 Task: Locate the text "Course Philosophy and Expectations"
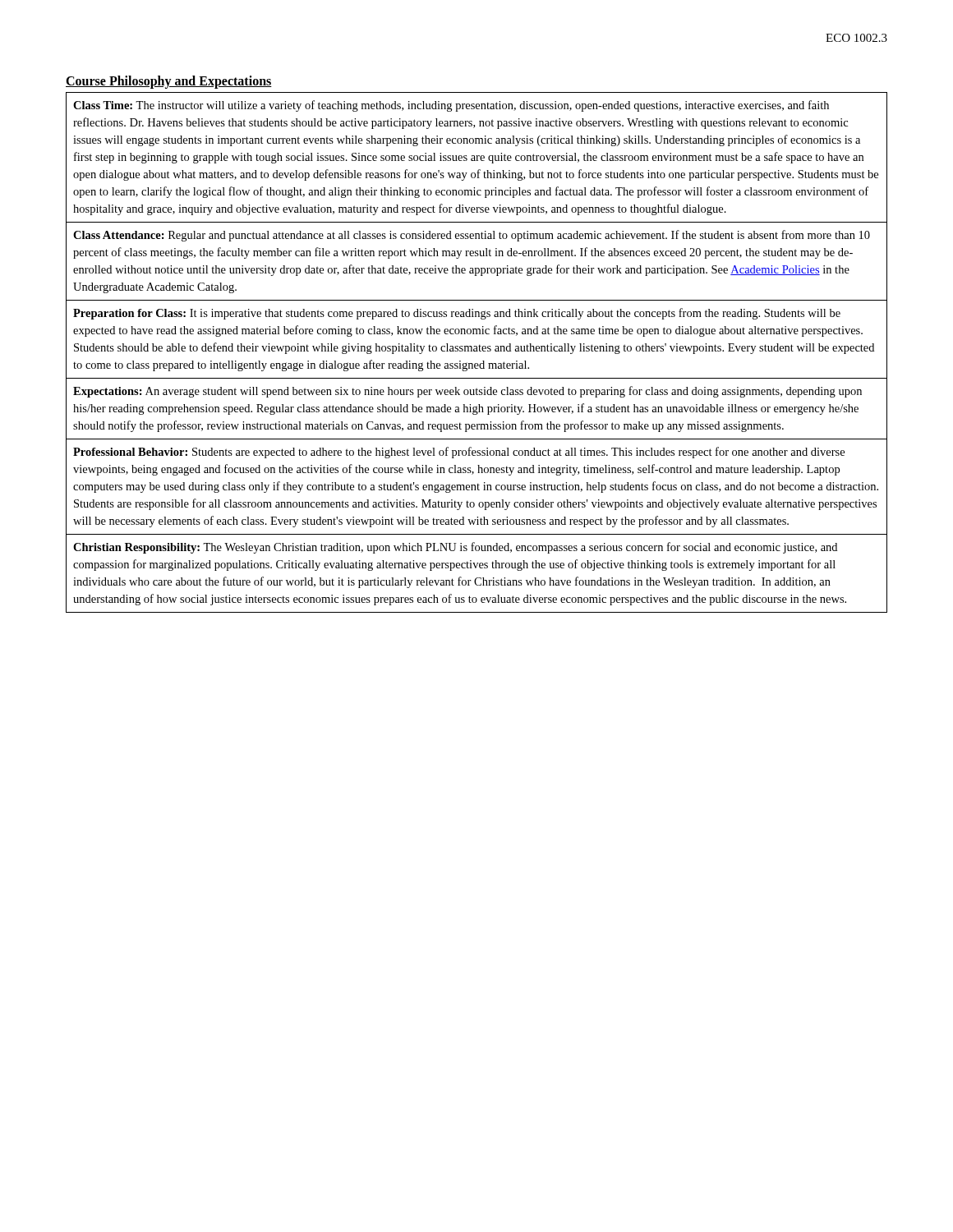[x=169, y=81]
